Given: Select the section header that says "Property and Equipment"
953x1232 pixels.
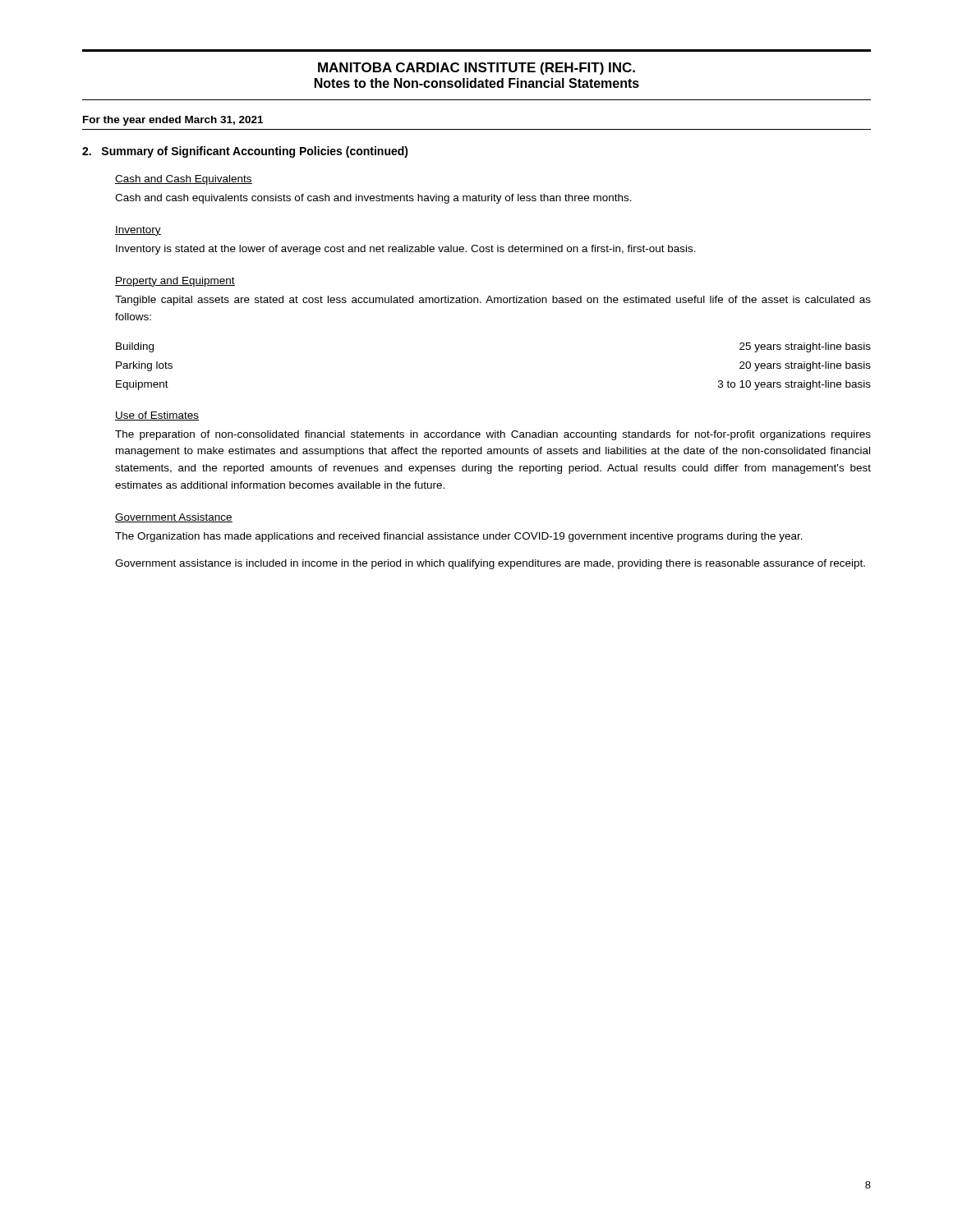Looking at the screenshot, I should (175, 280).
